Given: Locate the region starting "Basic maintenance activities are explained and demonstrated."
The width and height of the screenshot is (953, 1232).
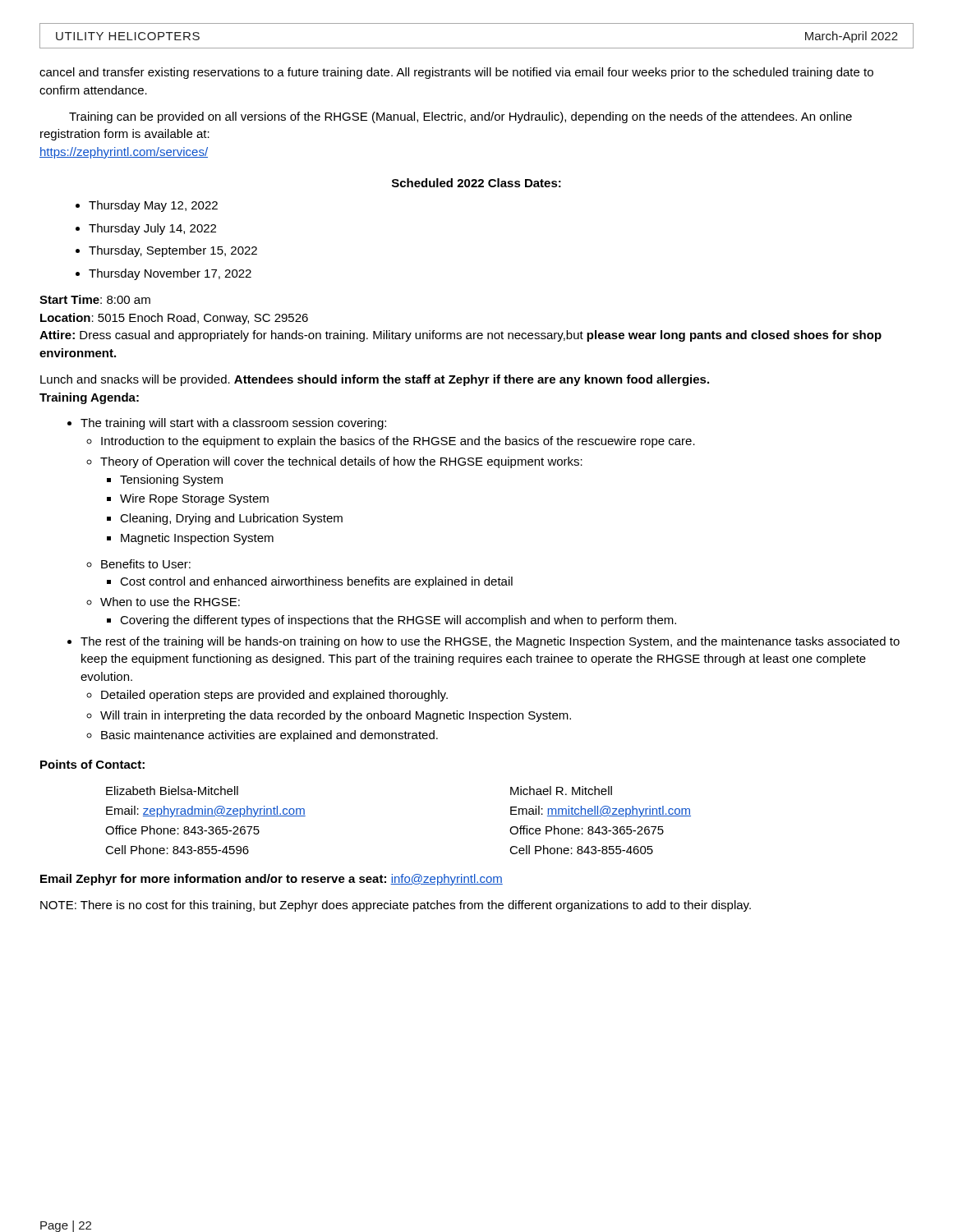Looking at the screenshot, I should click(x=269, y=735).
